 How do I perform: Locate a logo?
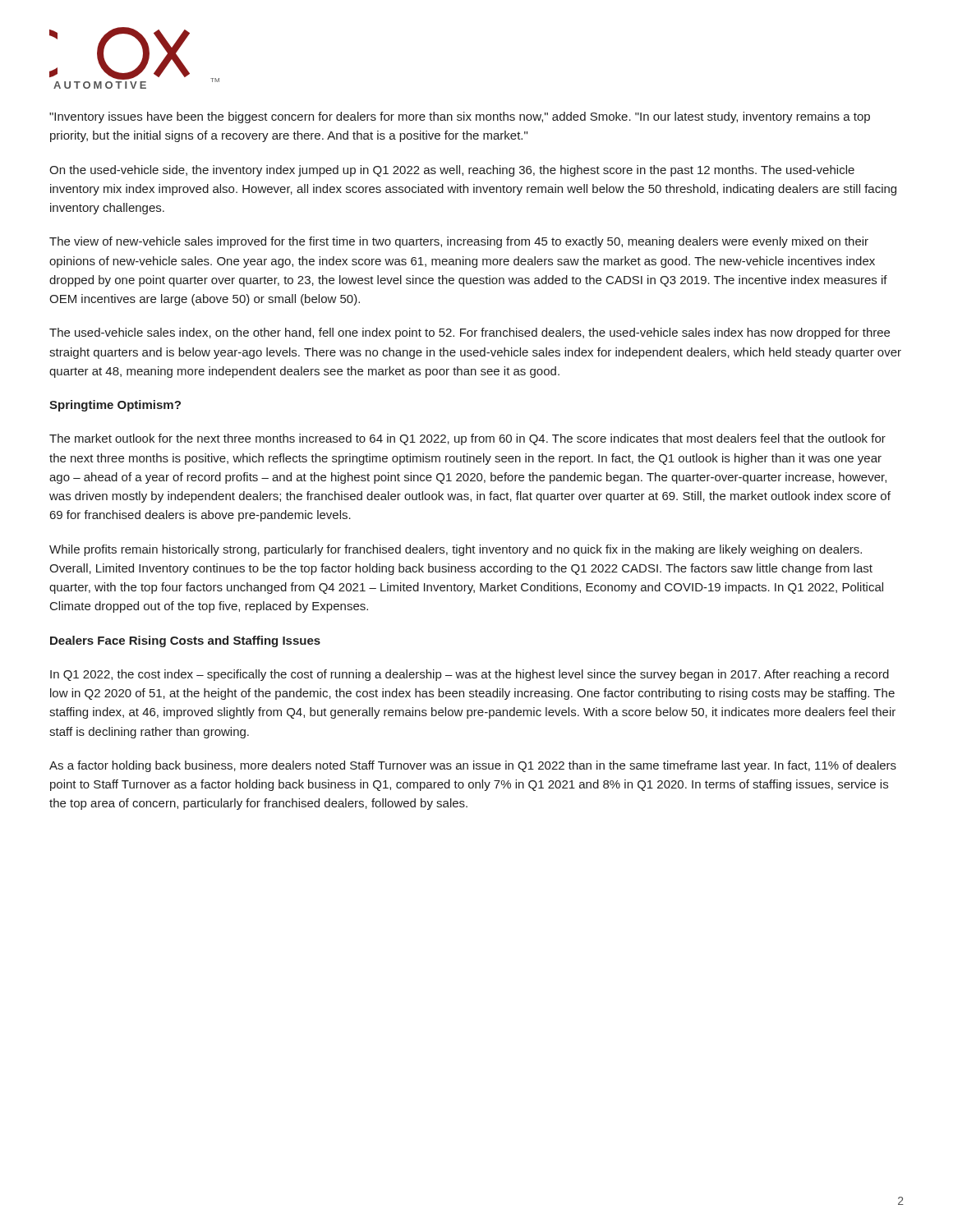pyautogui.click(x=136, y=59)
